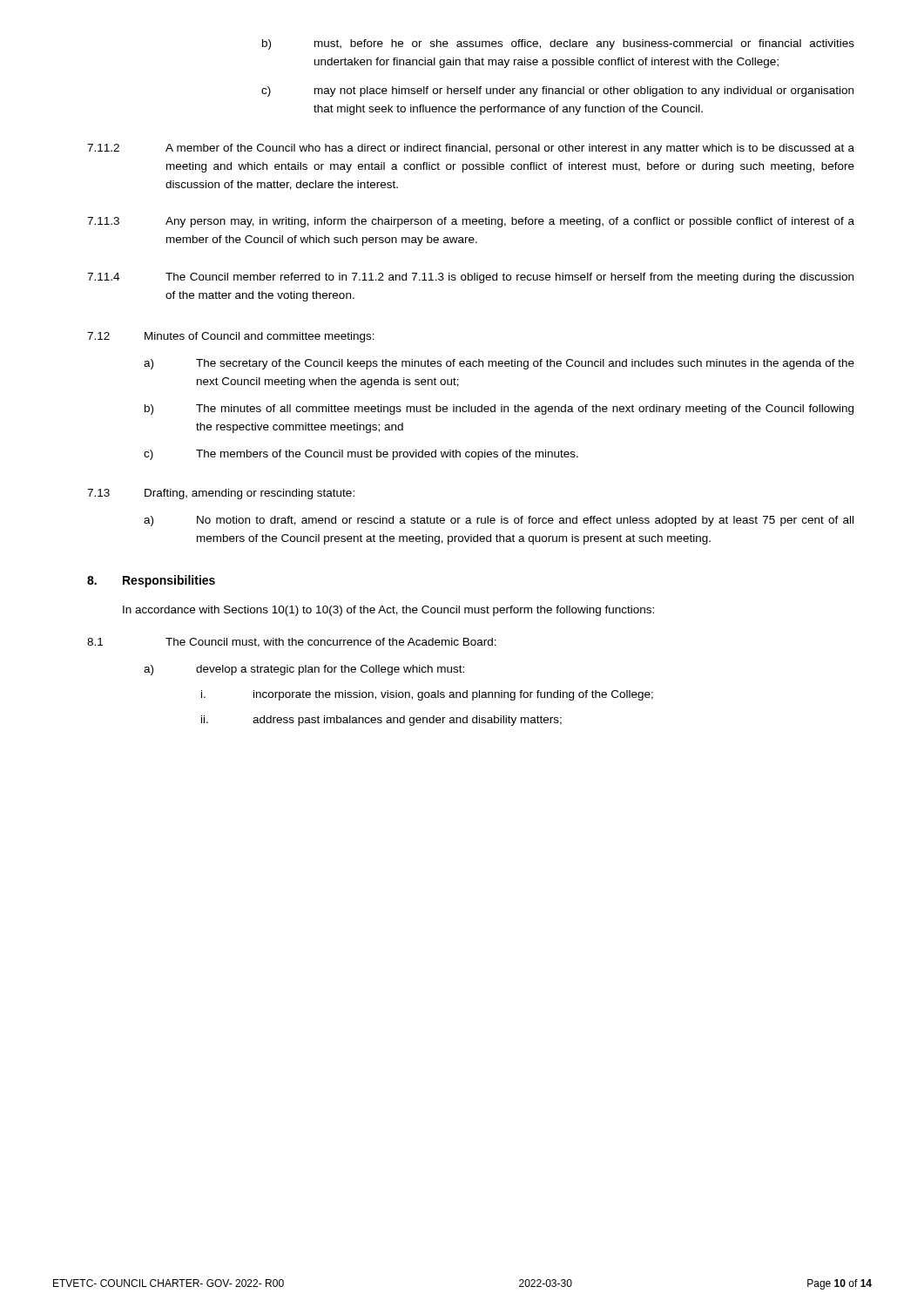Image resolution: width=924 pixels, height=1307 pixels.
Task: Point to the text starting "a) develop a"
Action: (x=471, y=670)
